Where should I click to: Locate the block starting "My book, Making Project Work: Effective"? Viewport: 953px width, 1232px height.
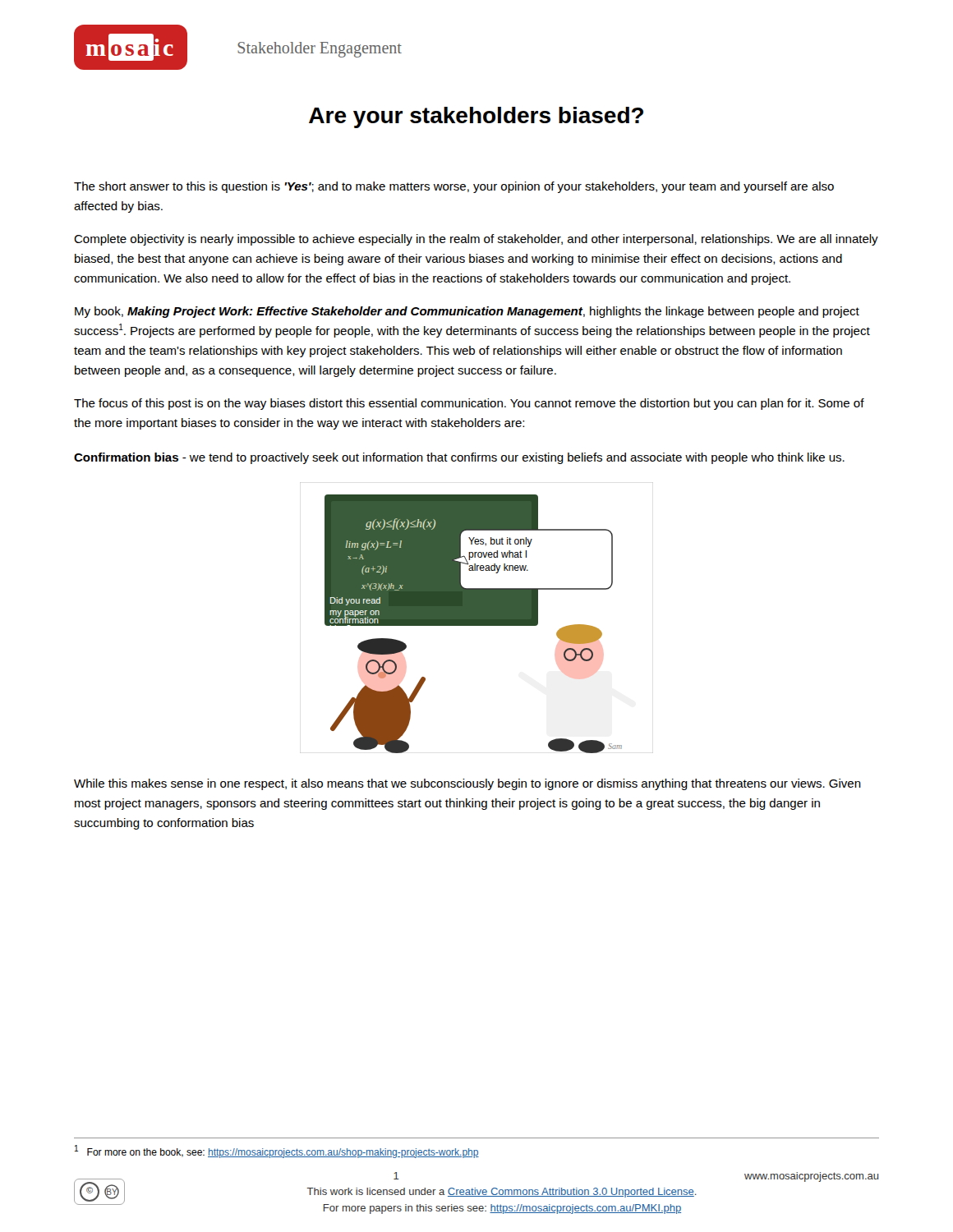472,340
